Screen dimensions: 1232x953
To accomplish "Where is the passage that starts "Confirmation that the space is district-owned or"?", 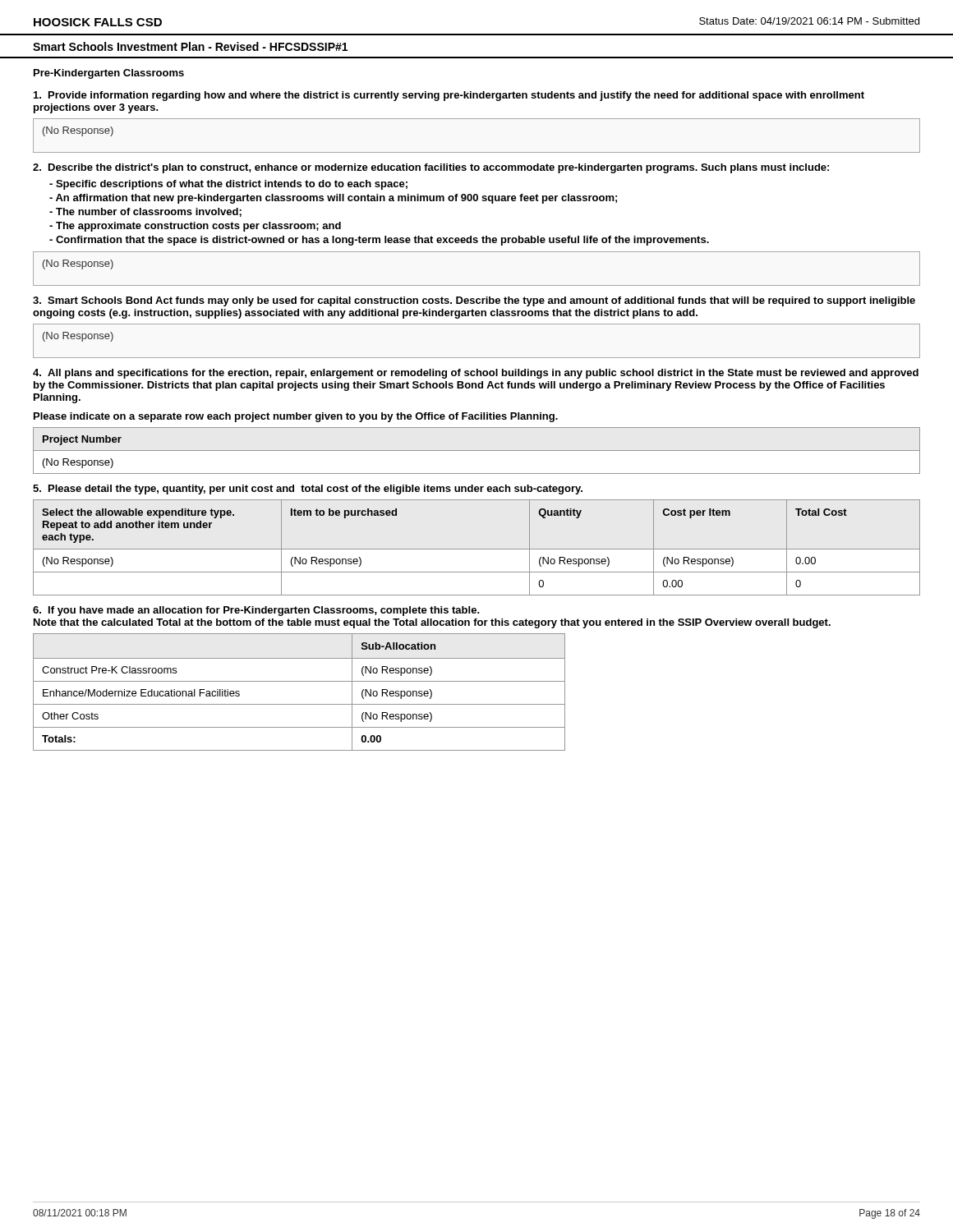I will click(379, 239).
